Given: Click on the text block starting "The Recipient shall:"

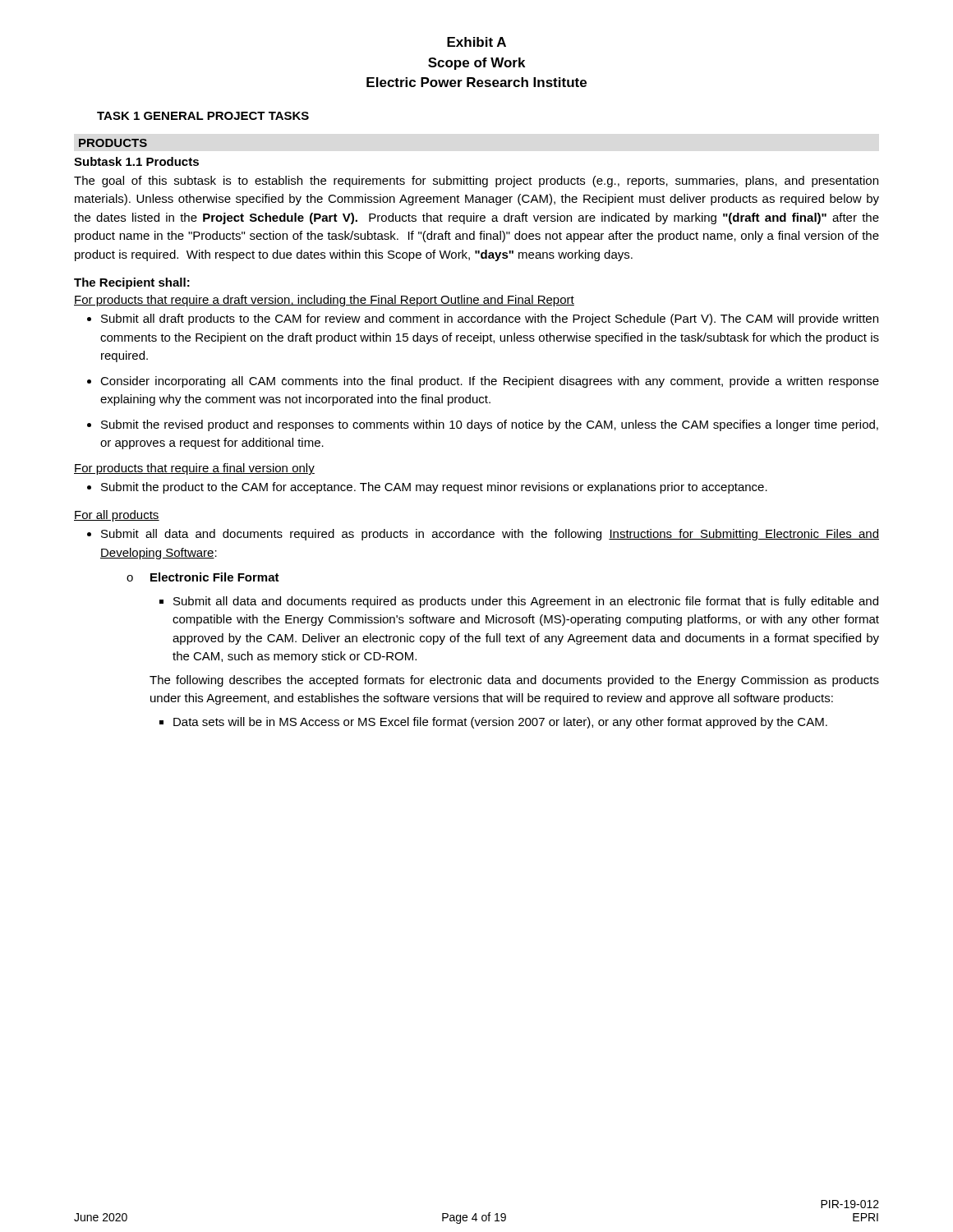Looking at the screenshot, I should pyautogui.click(x=132, y=282).
